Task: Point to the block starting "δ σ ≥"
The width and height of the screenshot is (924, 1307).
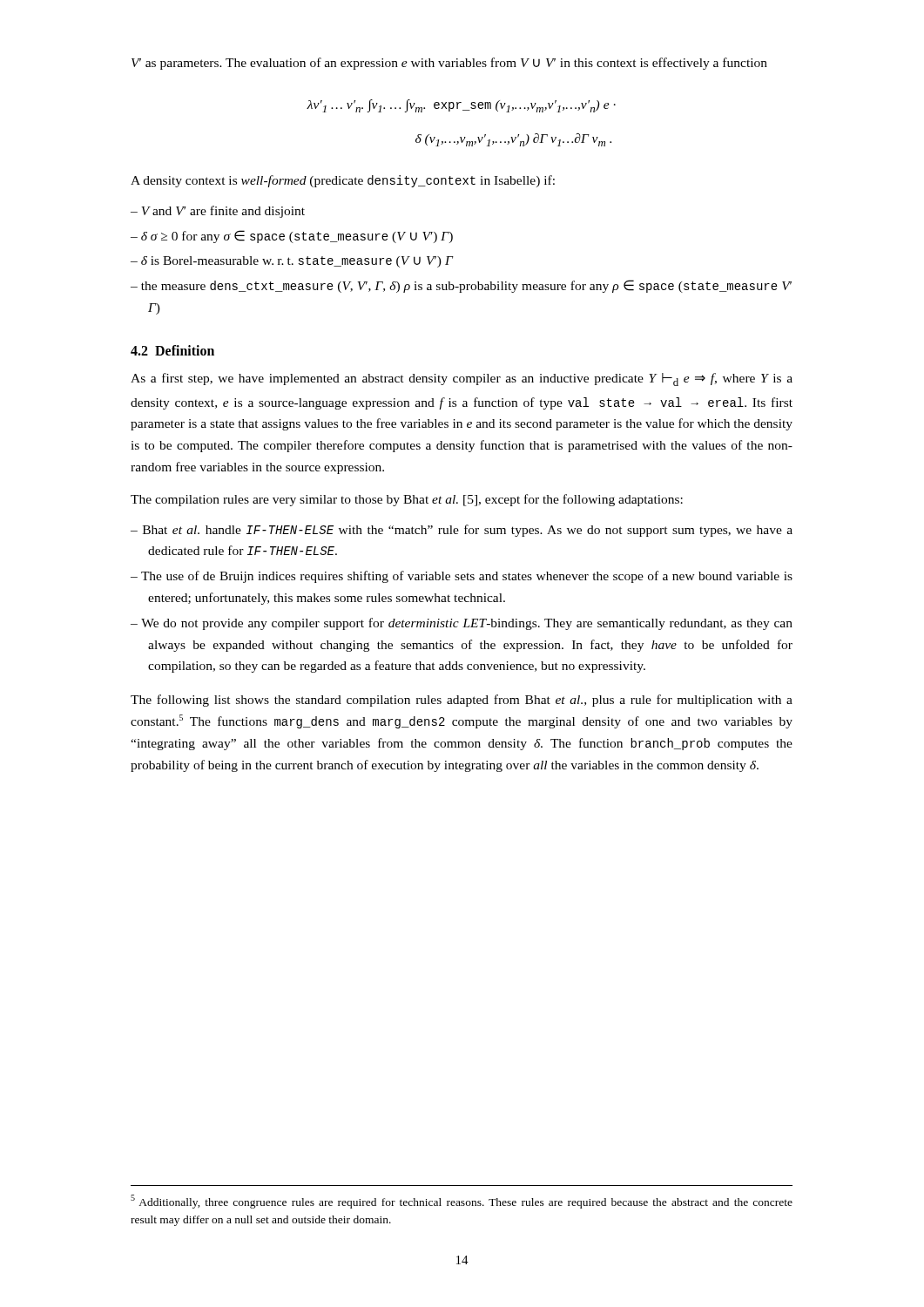Action: pyautogui.click(x=297, y=236)
